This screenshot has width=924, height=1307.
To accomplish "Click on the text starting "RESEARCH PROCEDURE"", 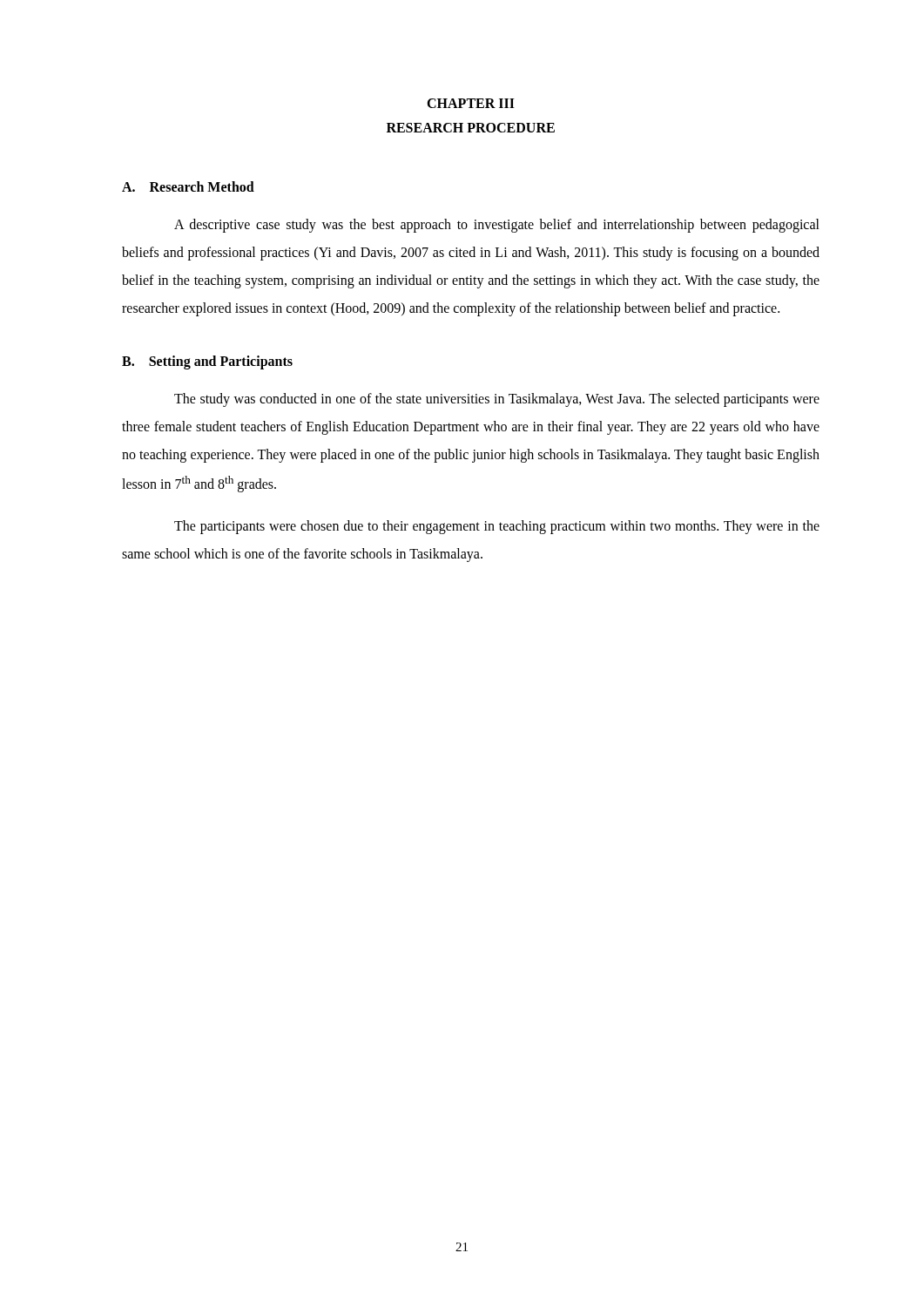I will pos(471,128).
